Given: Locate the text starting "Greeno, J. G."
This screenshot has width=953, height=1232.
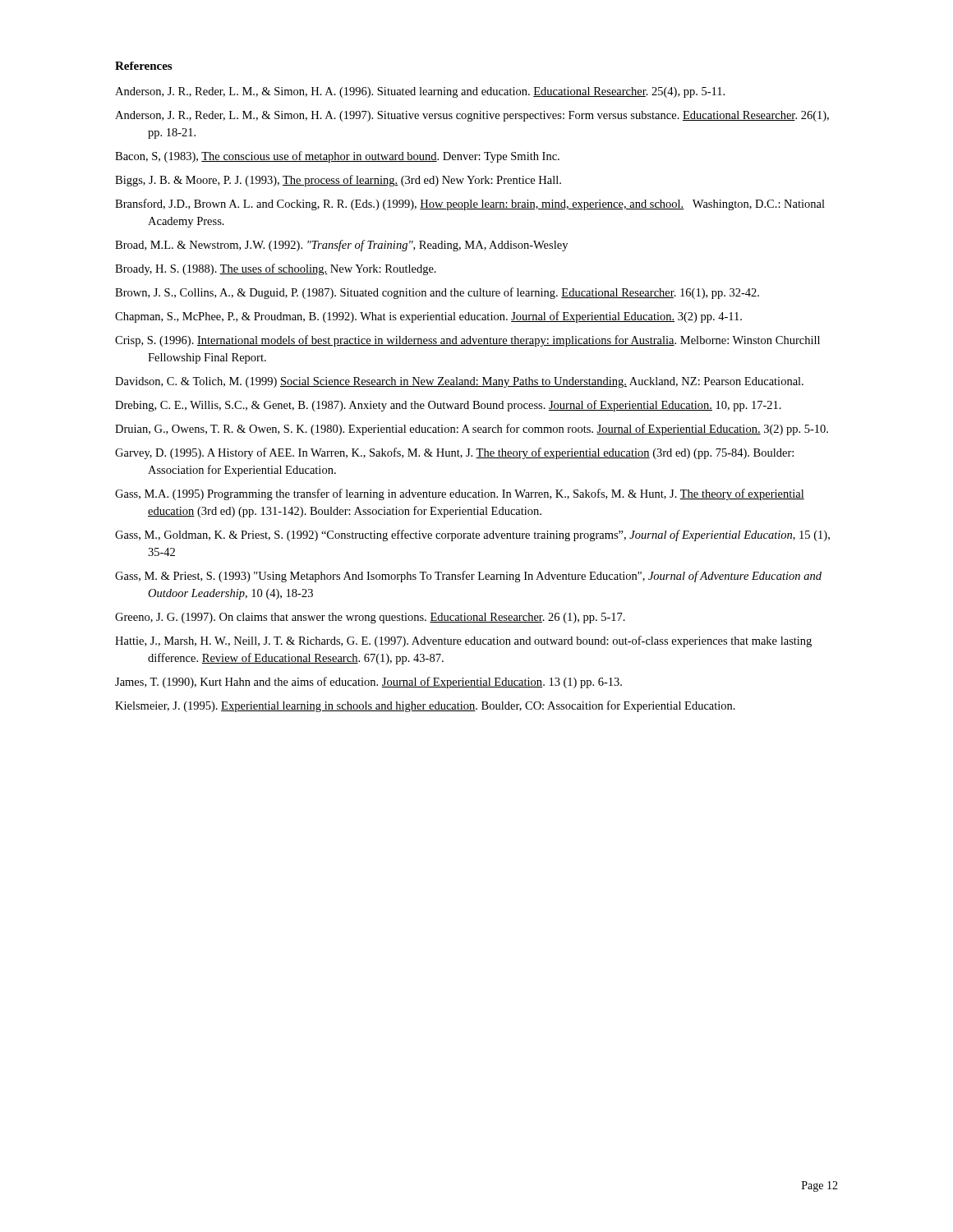Looking at the screenshot, I should 370,617.
